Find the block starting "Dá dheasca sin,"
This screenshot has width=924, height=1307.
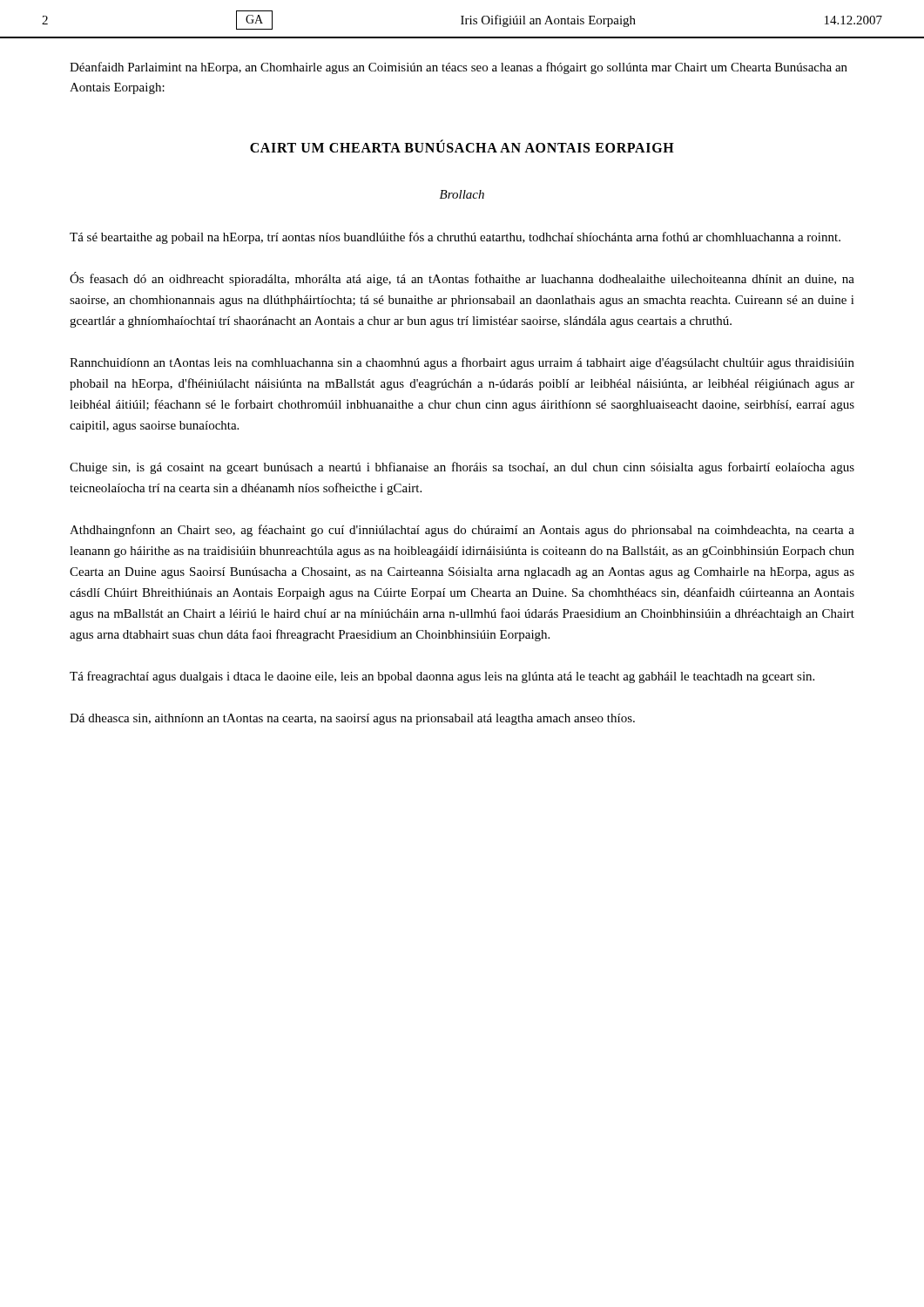pyautogui.click(x=353, y=718)
